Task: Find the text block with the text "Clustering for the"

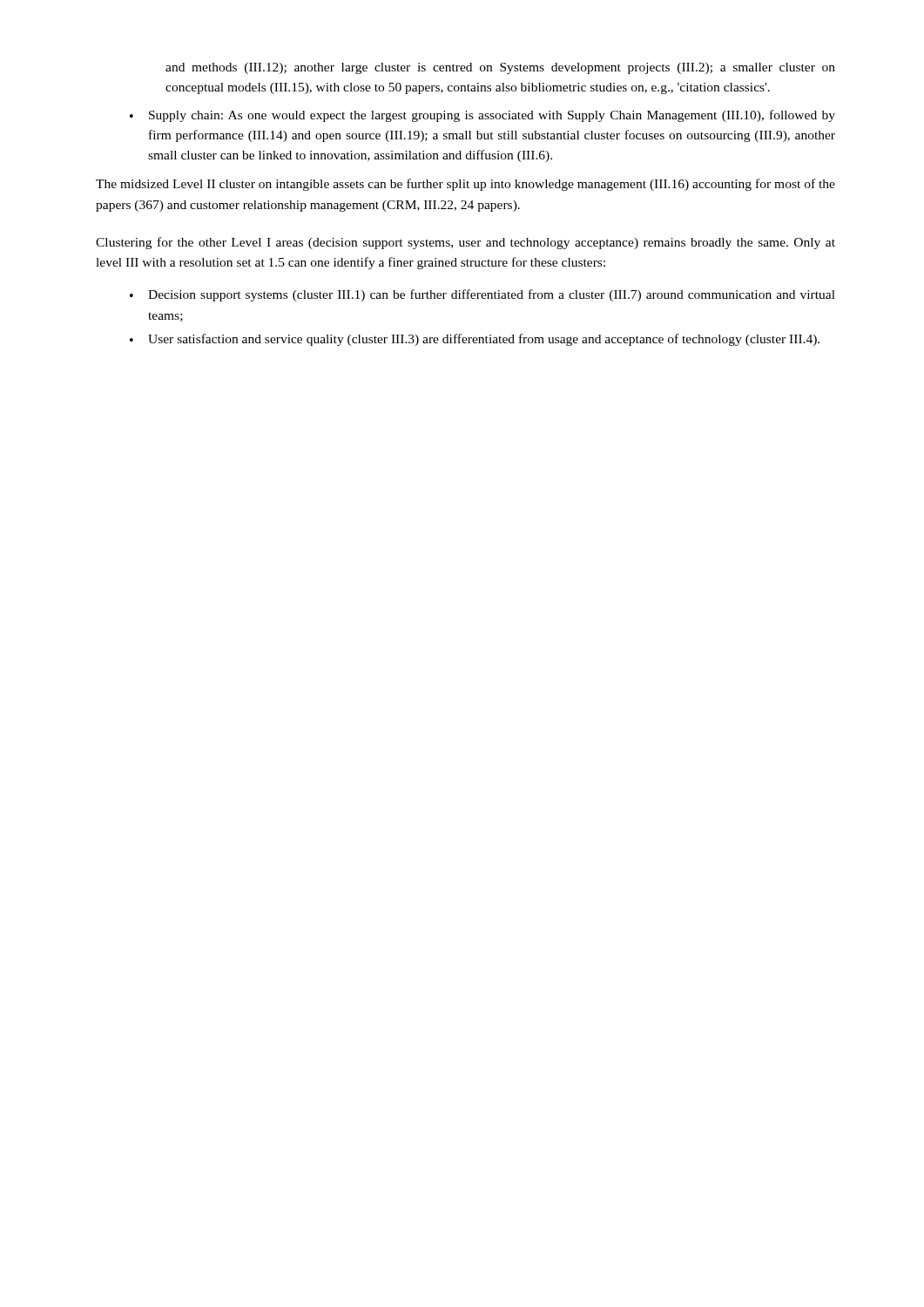Action: click(x=466, y=252)
